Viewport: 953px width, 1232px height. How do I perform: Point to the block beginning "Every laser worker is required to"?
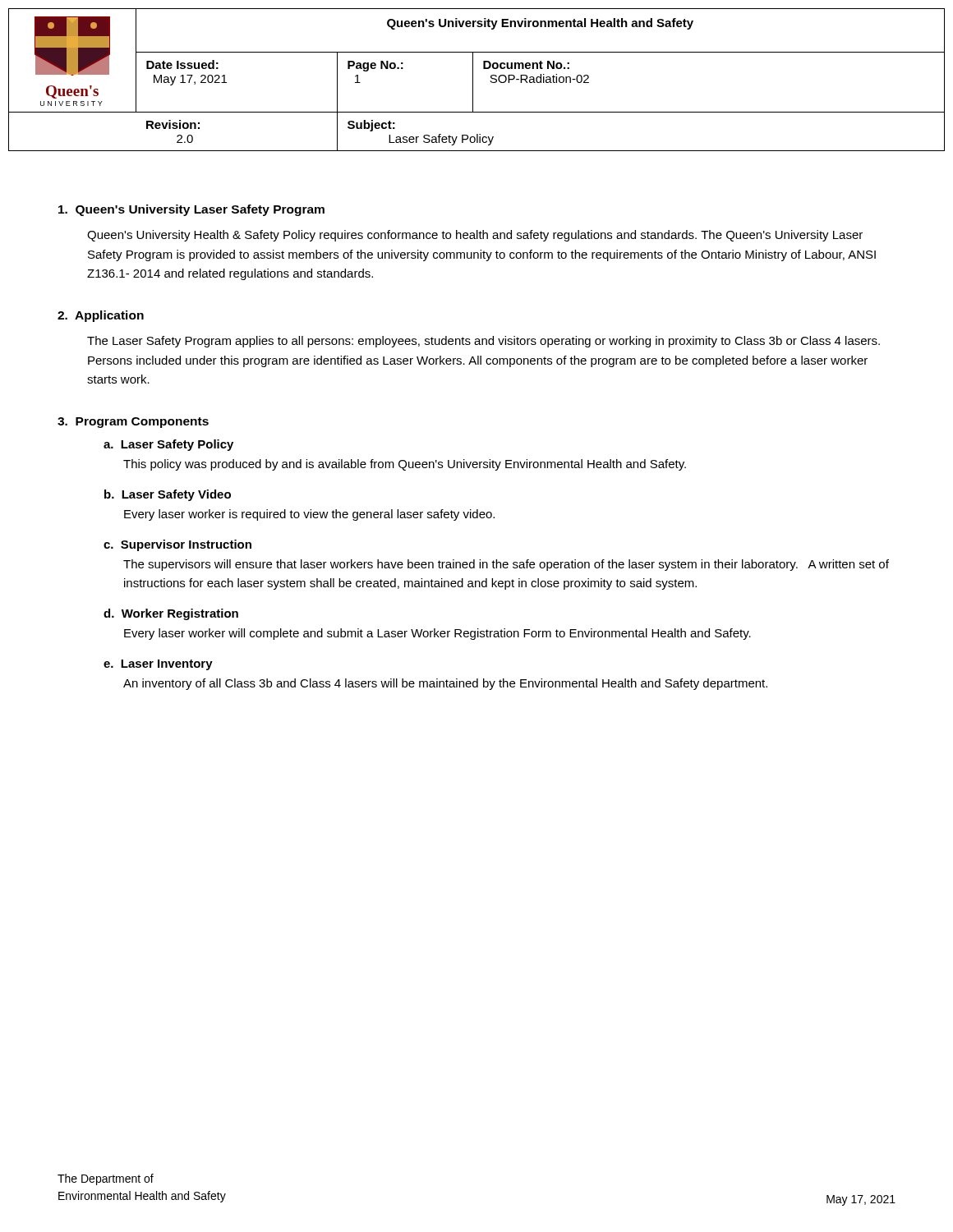[x=310, y=514]
